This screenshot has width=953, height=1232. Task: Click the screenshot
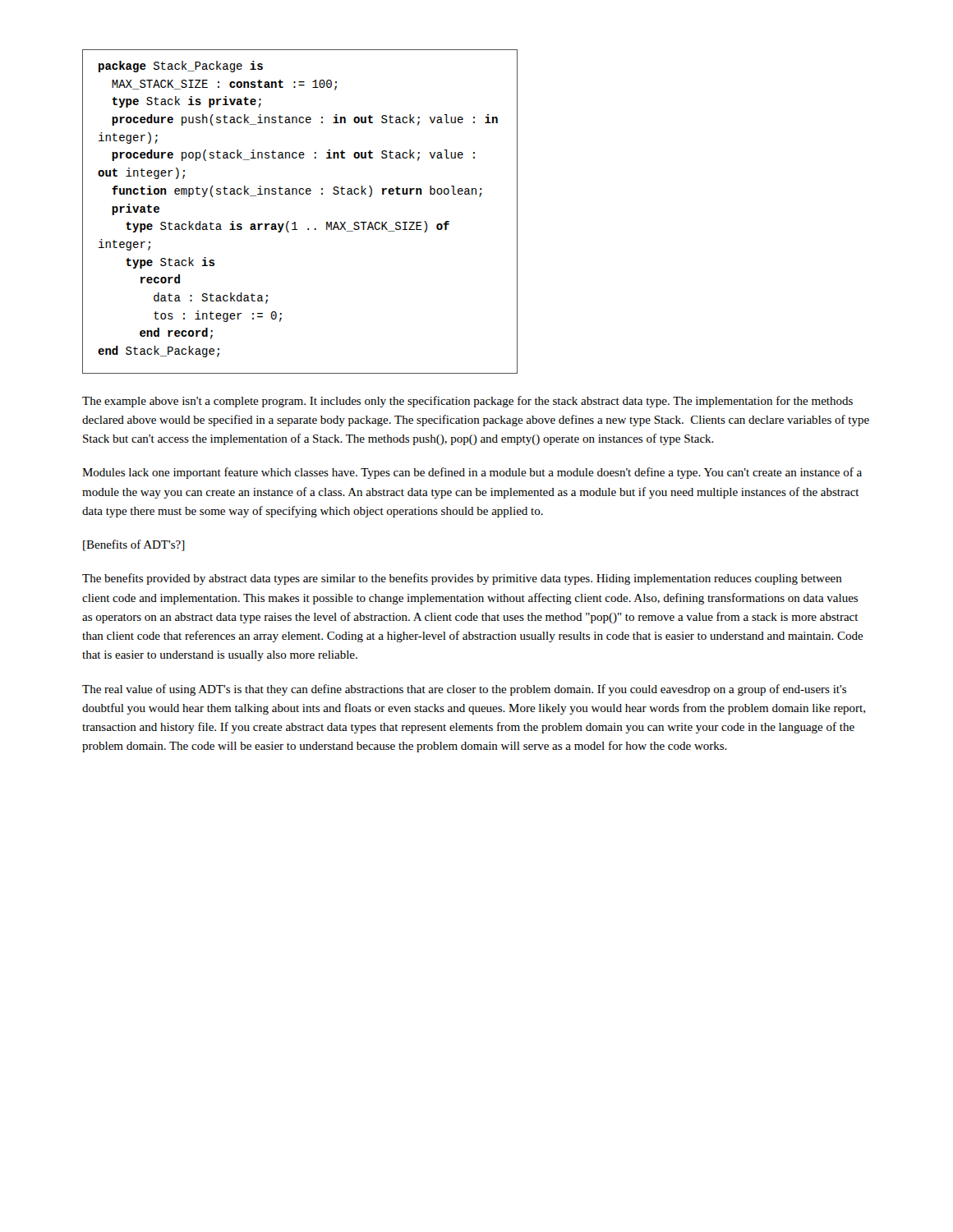(476, 211)
